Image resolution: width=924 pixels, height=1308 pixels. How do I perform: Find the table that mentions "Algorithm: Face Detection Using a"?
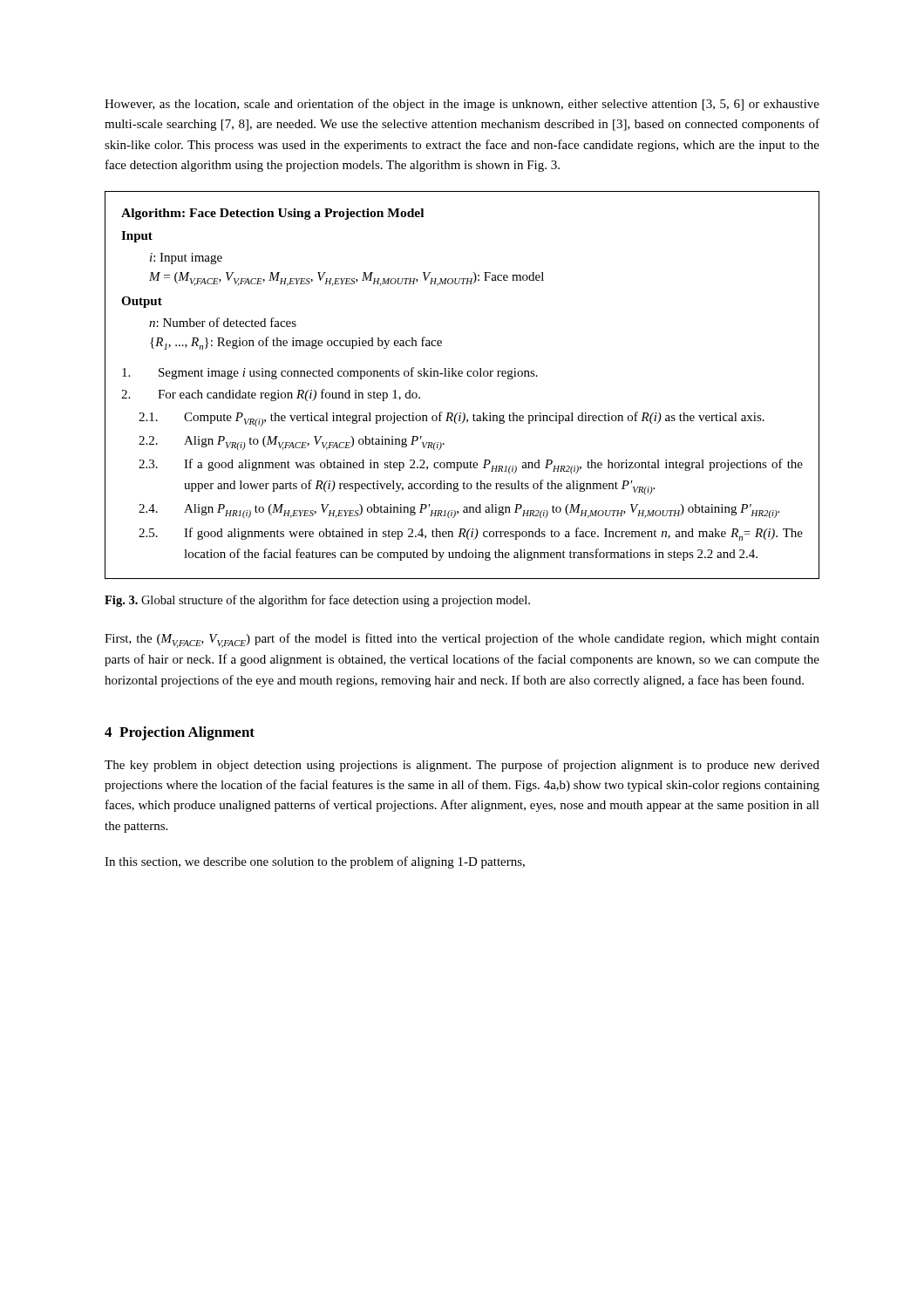click(462, 385)
